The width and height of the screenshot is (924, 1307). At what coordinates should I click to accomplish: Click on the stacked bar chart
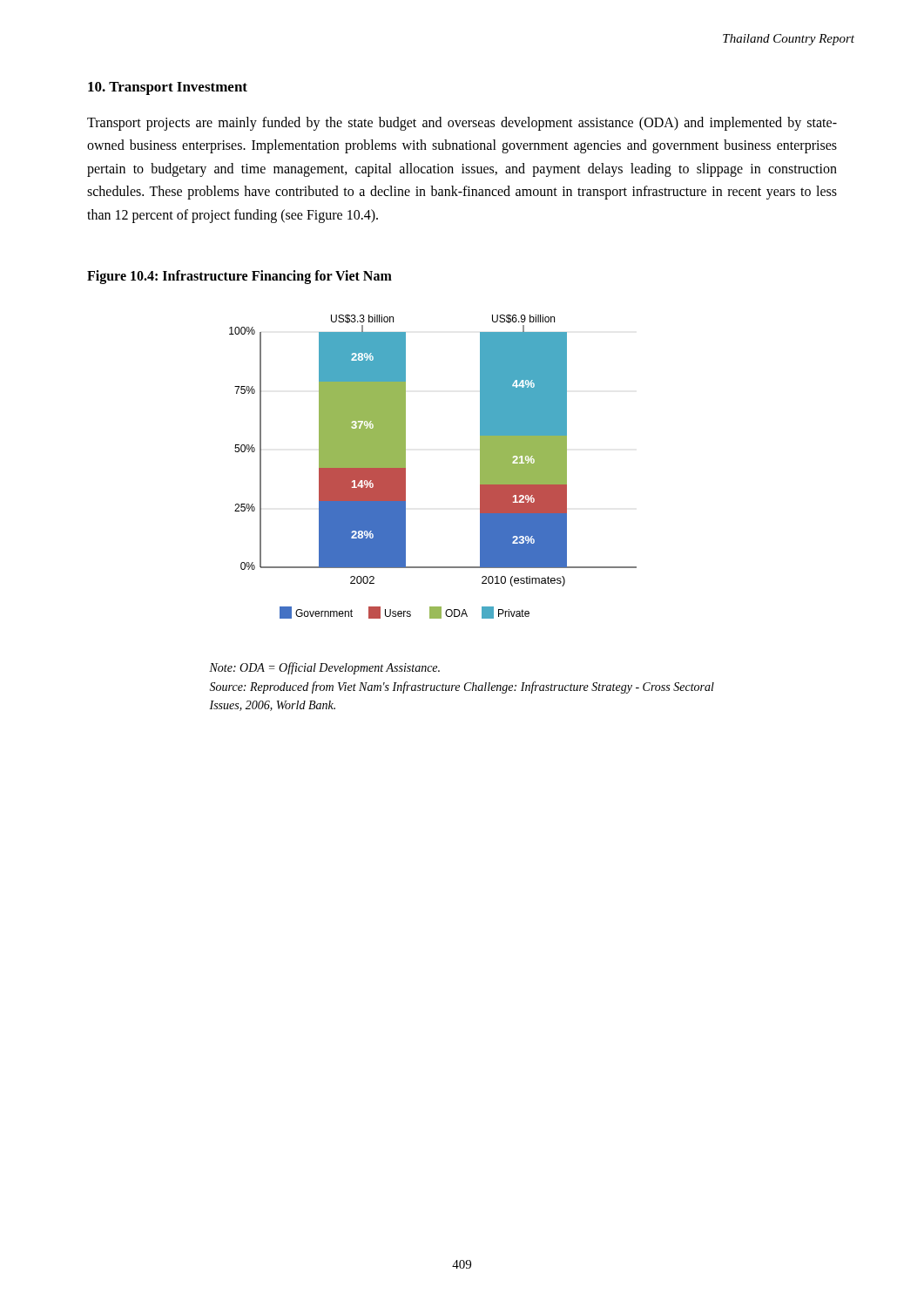coord(462,475)
